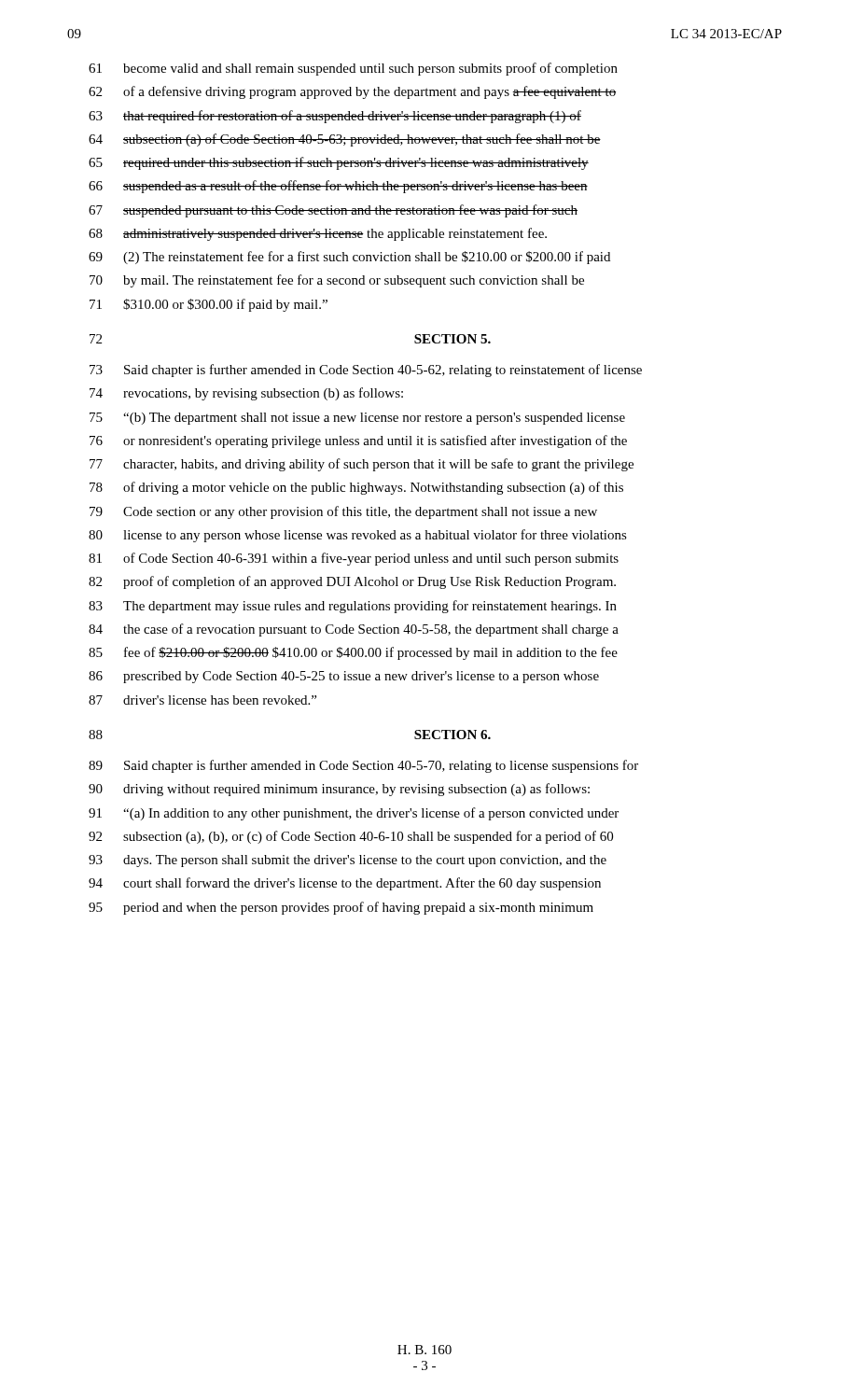Find the text starting "94 court shall forward the driver's license to"

point(424,884)
